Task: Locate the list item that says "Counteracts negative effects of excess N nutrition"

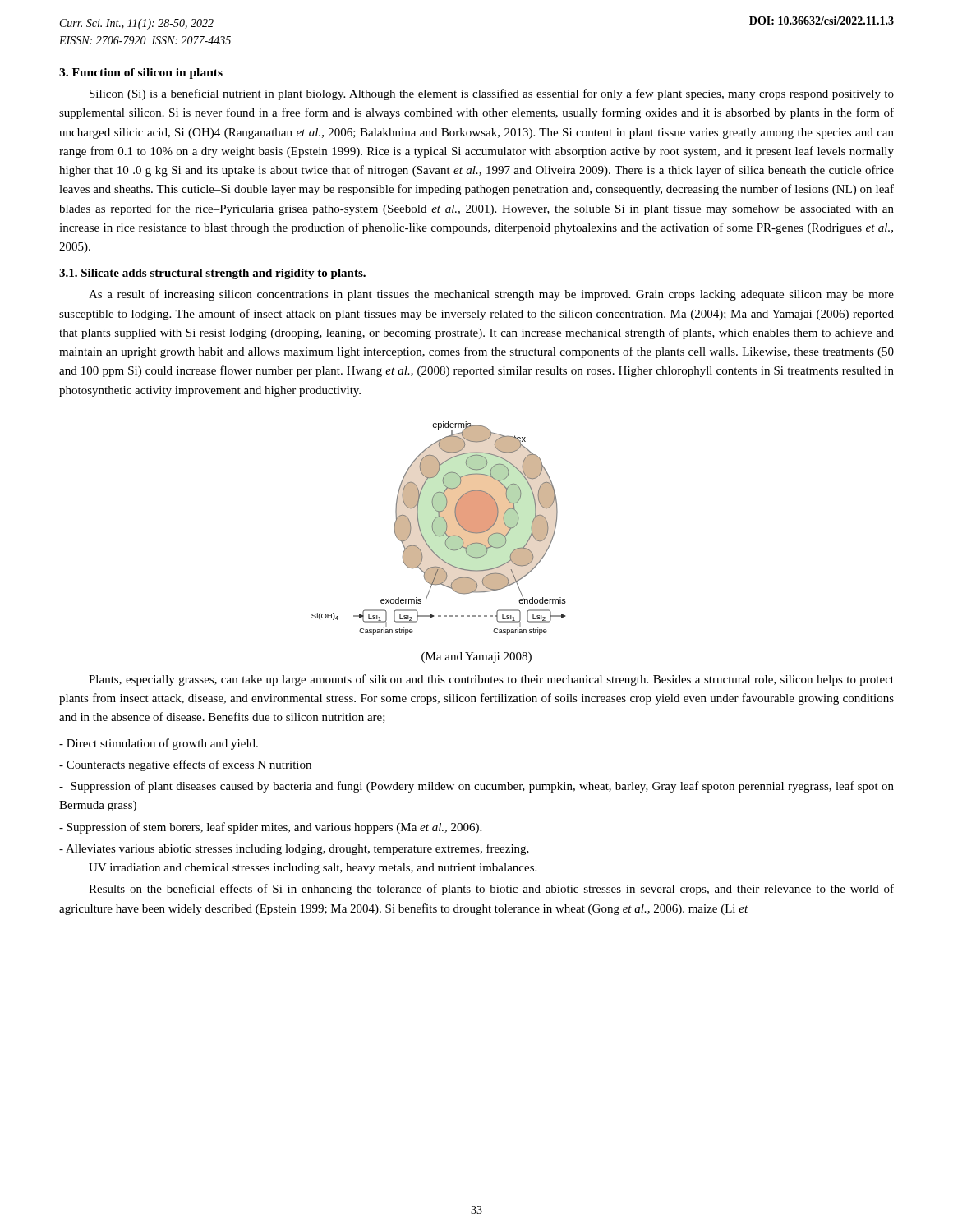Action: click(x=186, y=764)
